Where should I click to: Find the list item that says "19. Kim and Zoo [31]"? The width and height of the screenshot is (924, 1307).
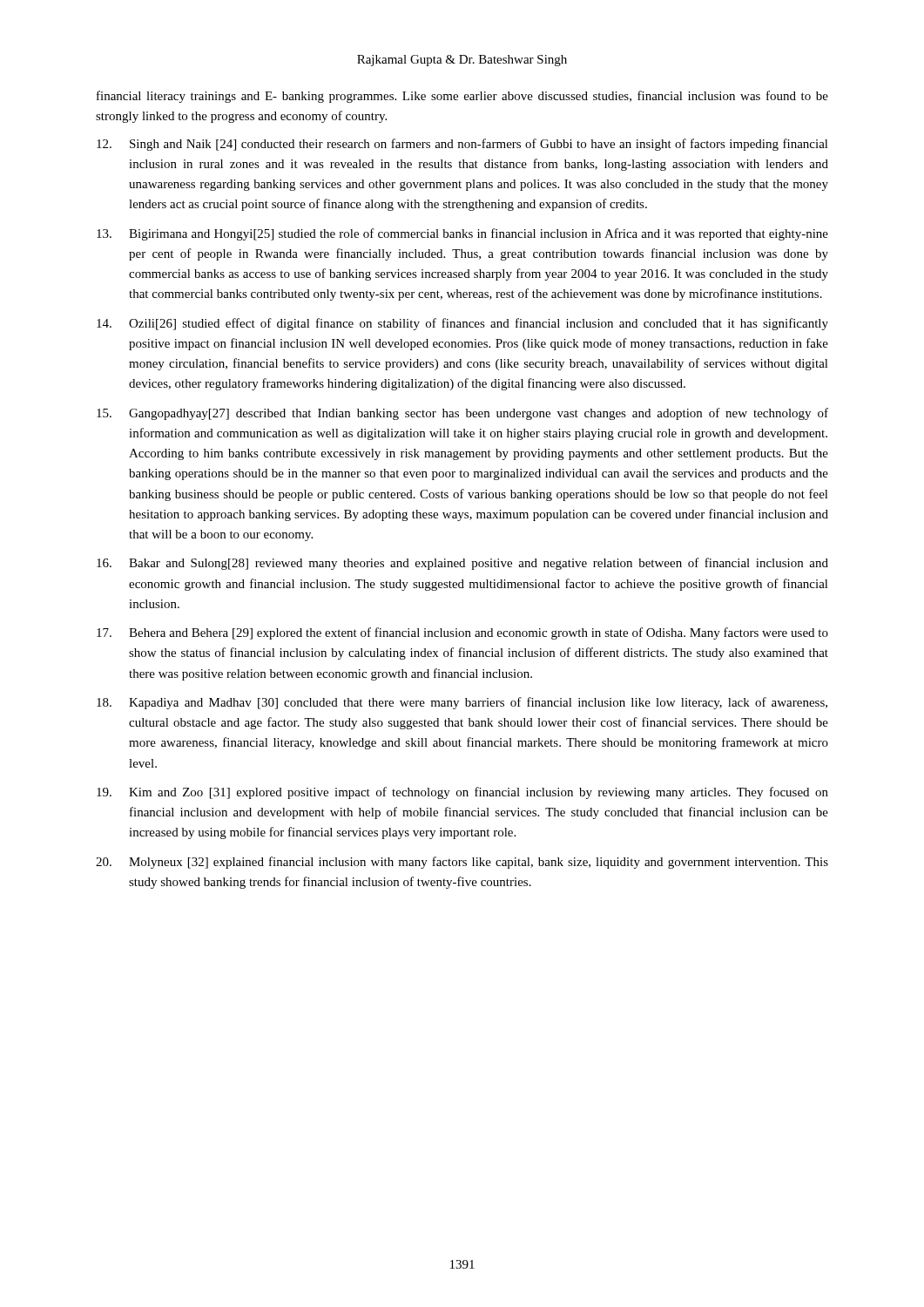click(x=462, y=813)
